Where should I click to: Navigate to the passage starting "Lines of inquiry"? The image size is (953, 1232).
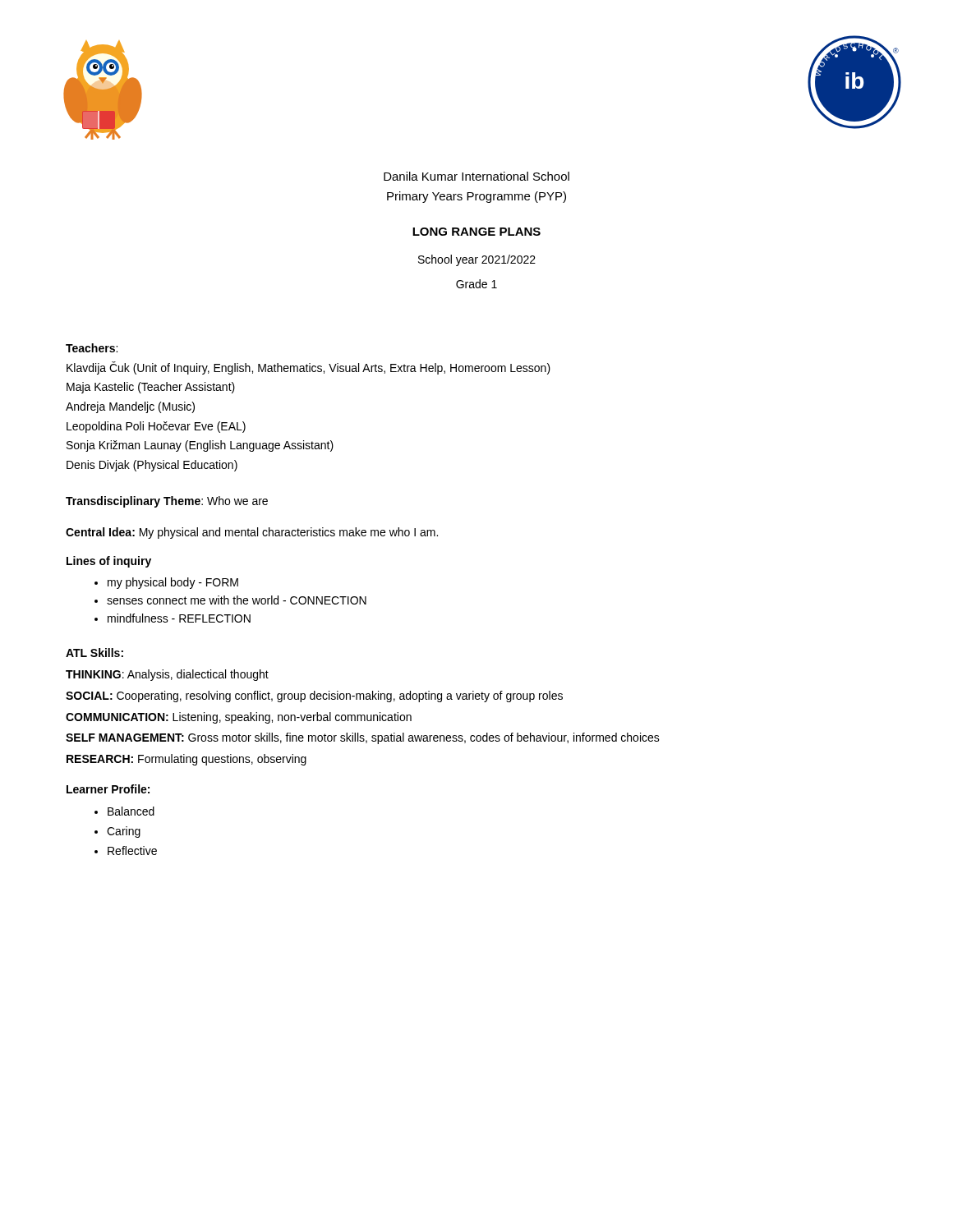(x=109, y=561)
